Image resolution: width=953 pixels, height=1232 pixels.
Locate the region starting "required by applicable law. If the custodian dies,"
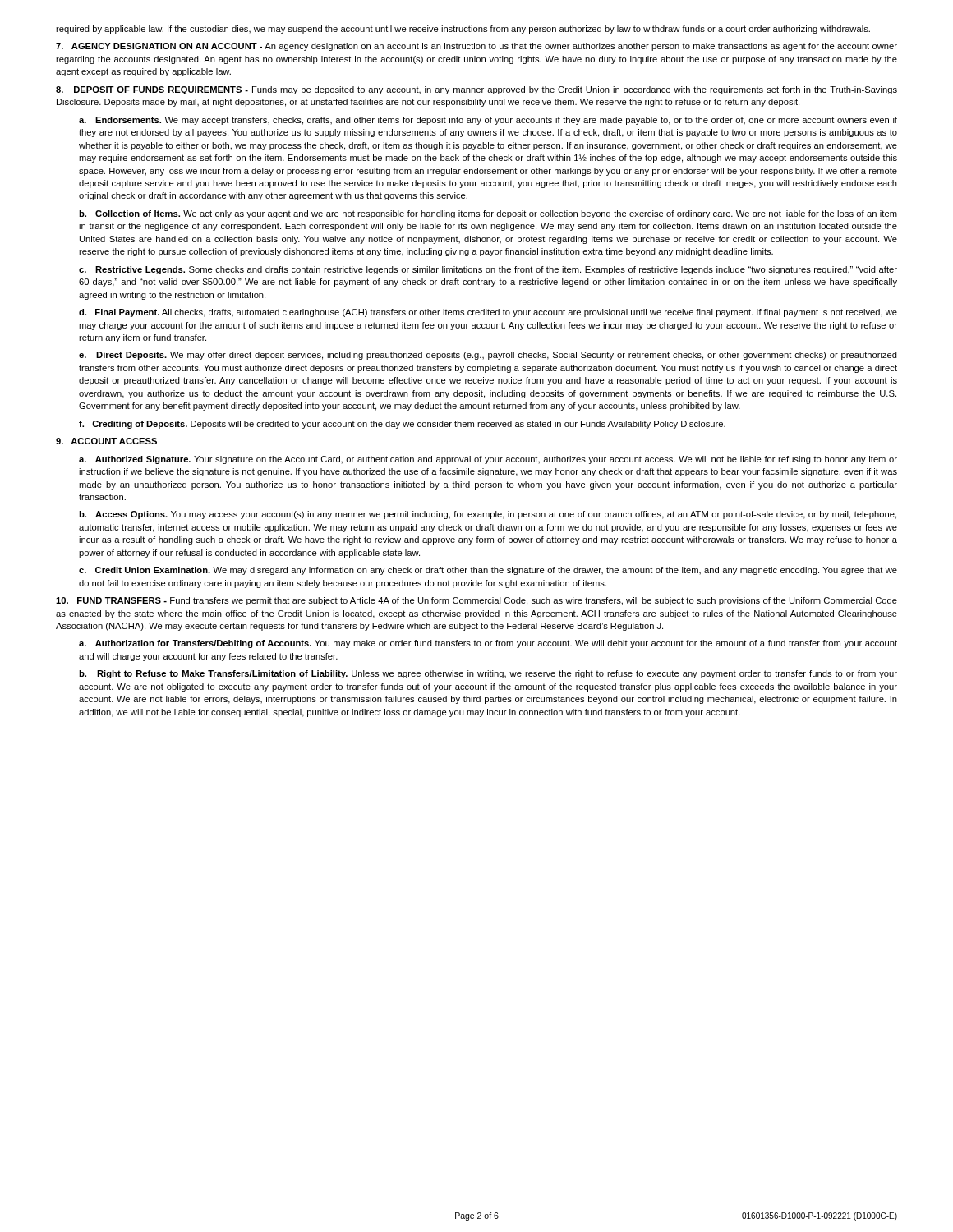476,29
